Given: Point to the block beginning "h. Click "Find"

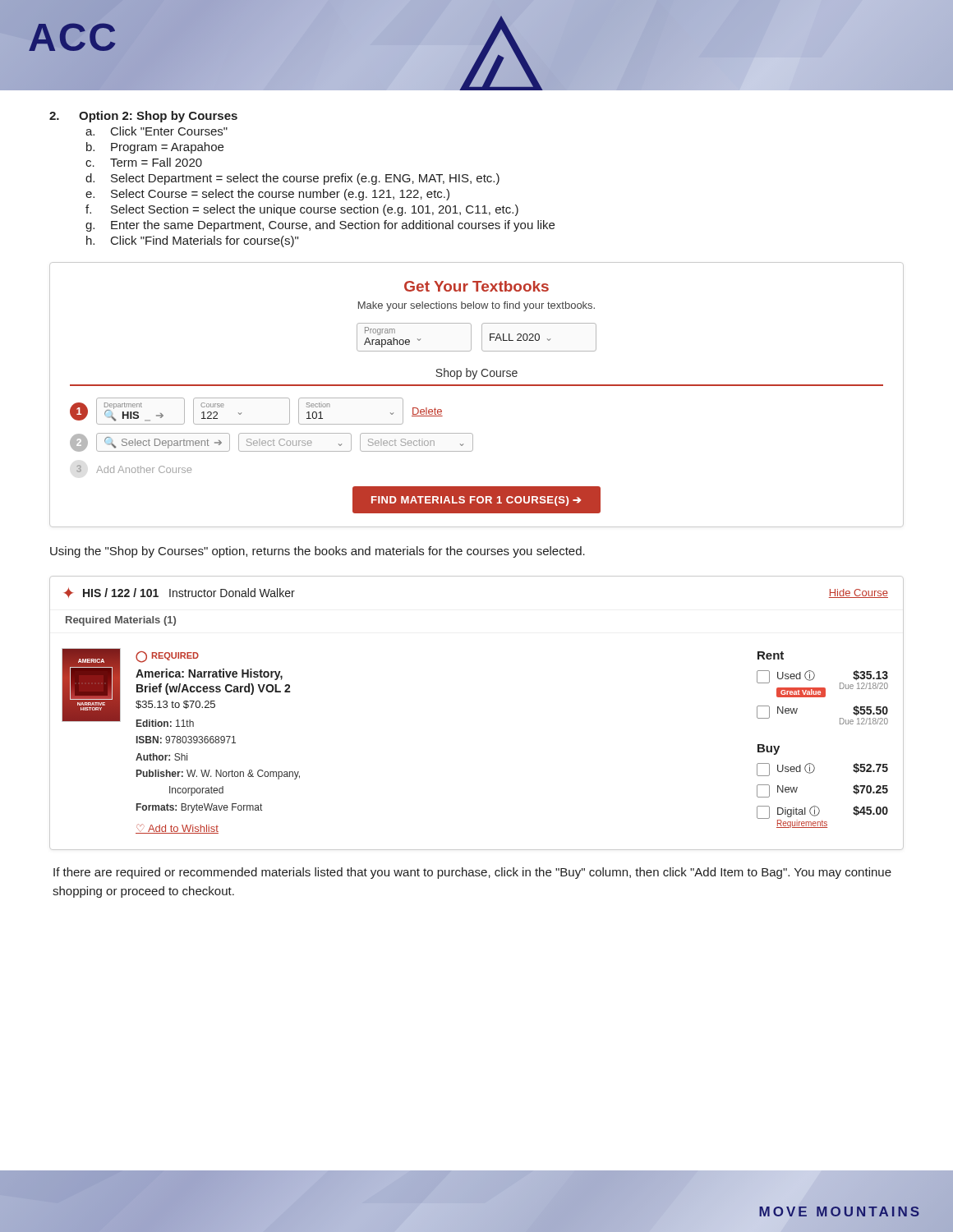Looking at the screenshot, I should click(192, 240).
